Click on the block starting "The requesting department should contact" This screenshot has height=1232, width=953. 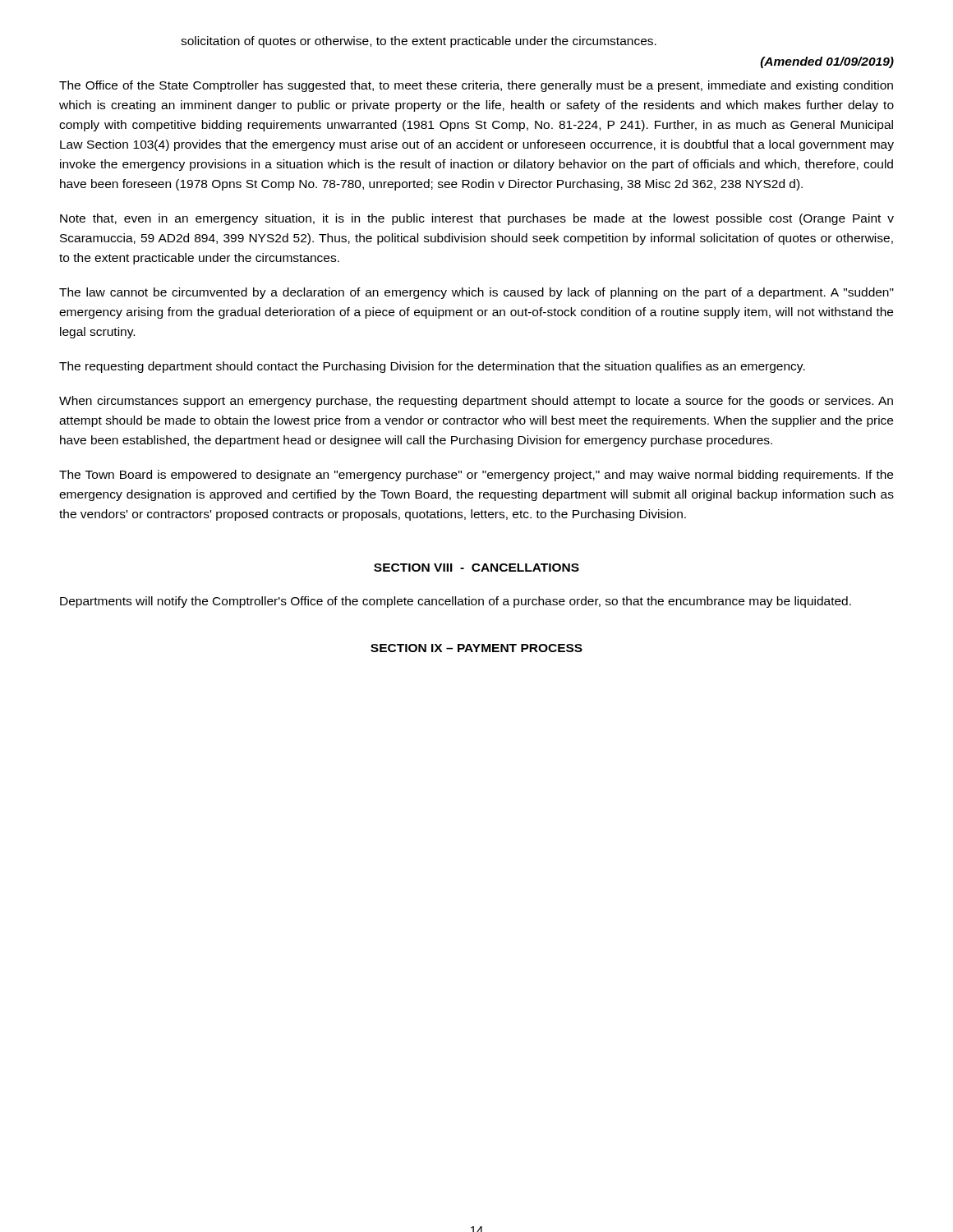(432, 366)
